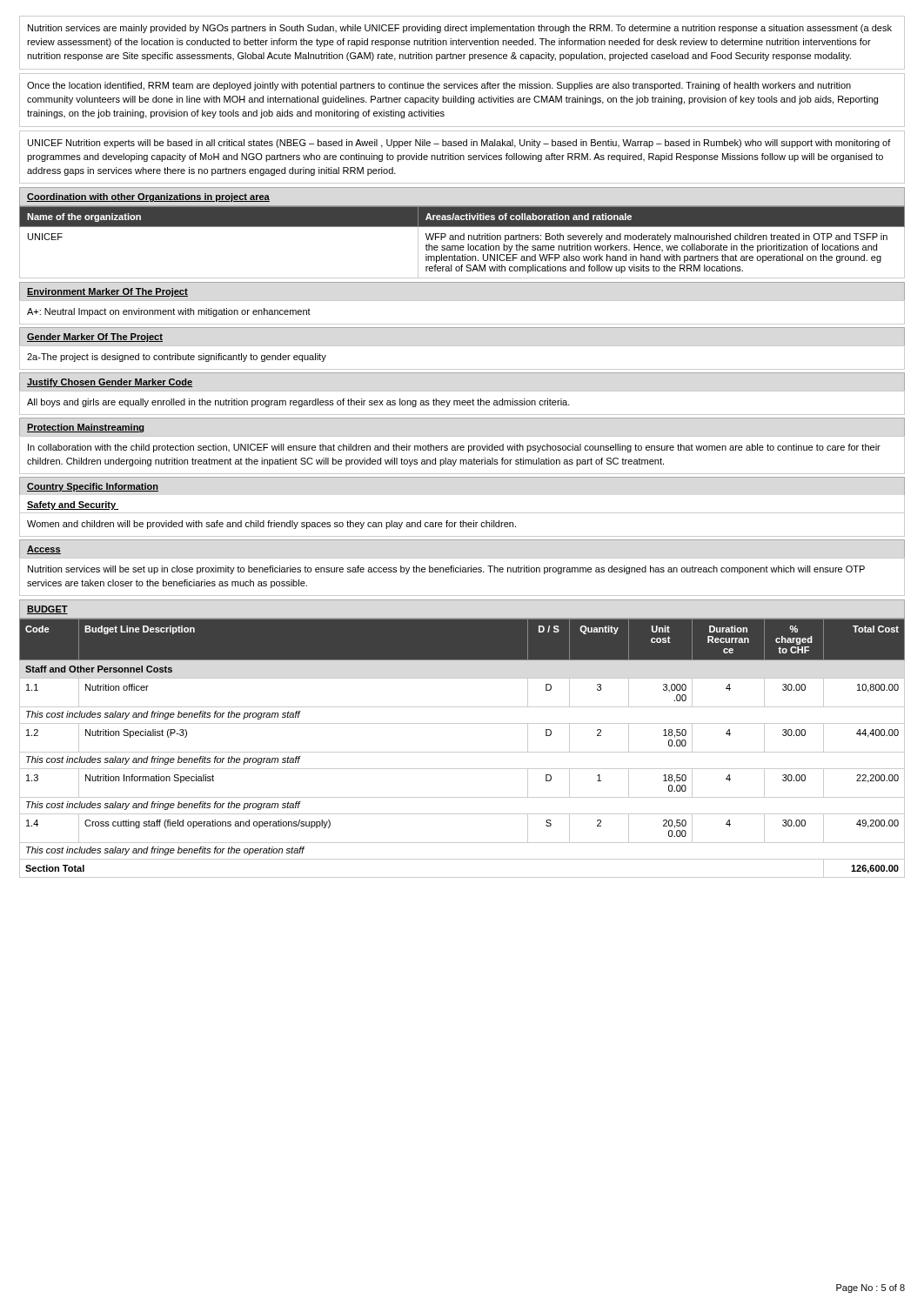Click the passage that begins "All boys and girls are equally enrolled"
This screenshot has width=924, height=1305.
click(x=299, y=402)
